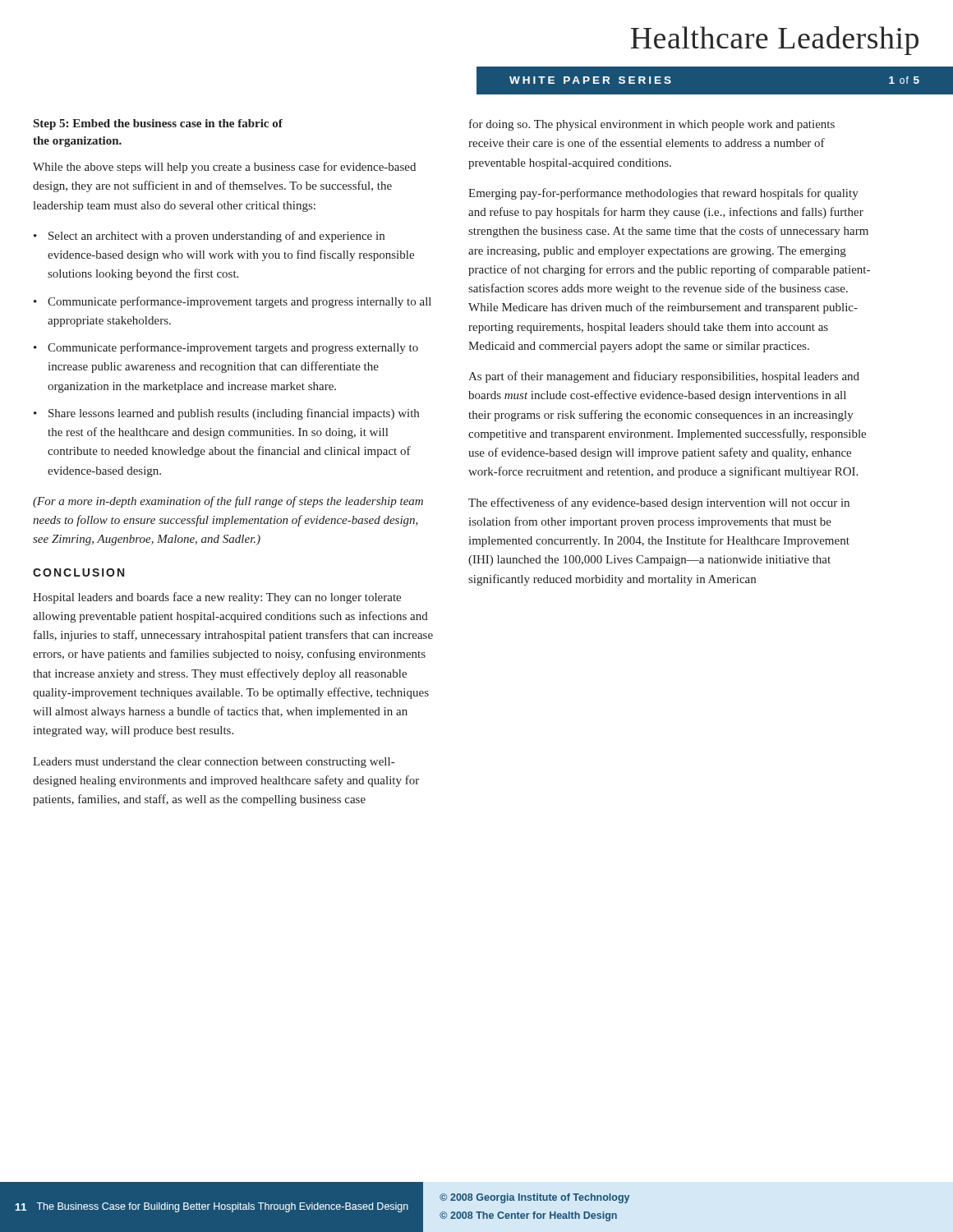This screenshot has width=953, height=1232.
Task: Click the section header that begins "Step 5: Embed the business"
Action: (234, 132)
